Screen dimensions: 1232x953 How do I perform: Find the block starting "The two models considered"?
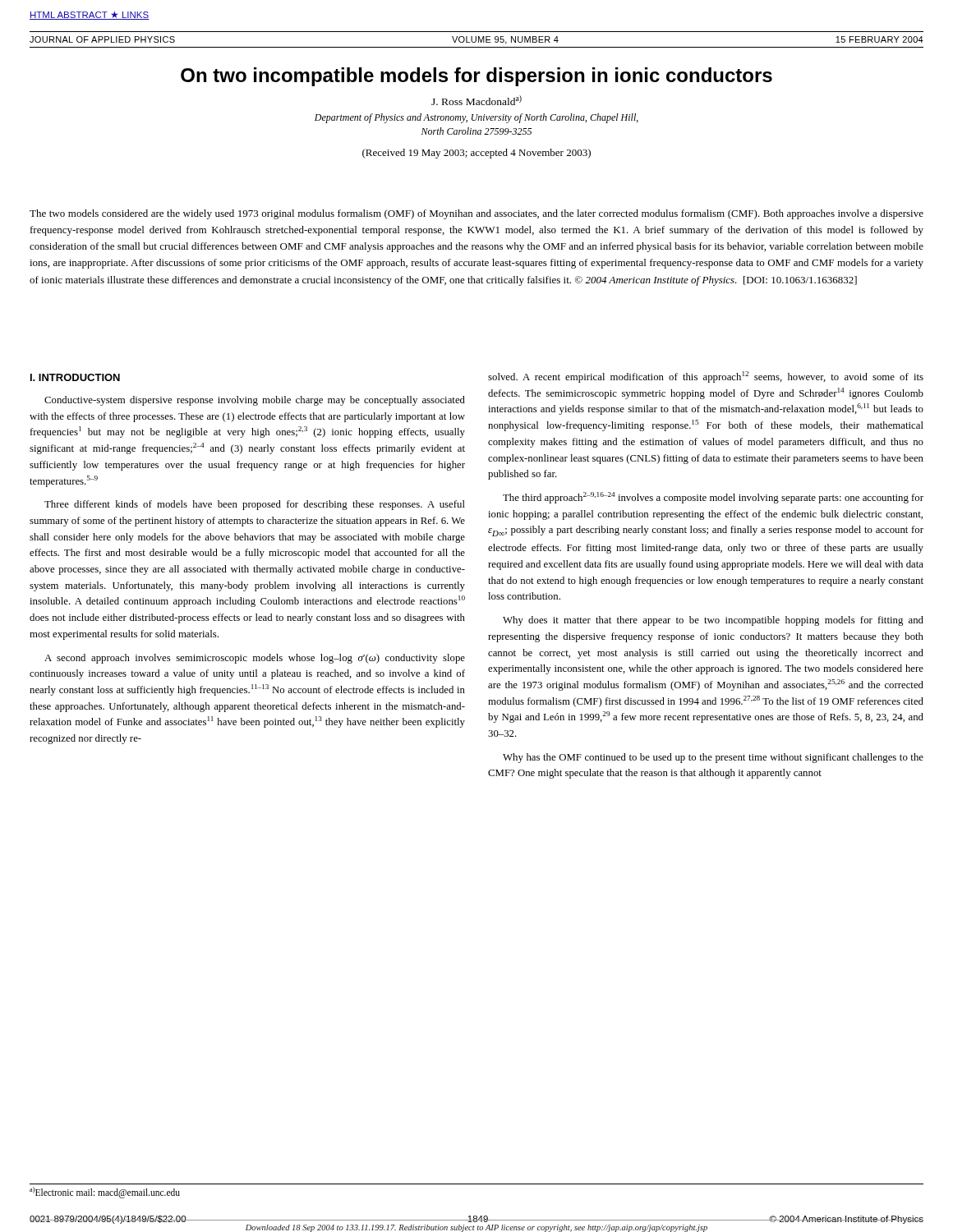pyautogui.click(x=476, y=246)
